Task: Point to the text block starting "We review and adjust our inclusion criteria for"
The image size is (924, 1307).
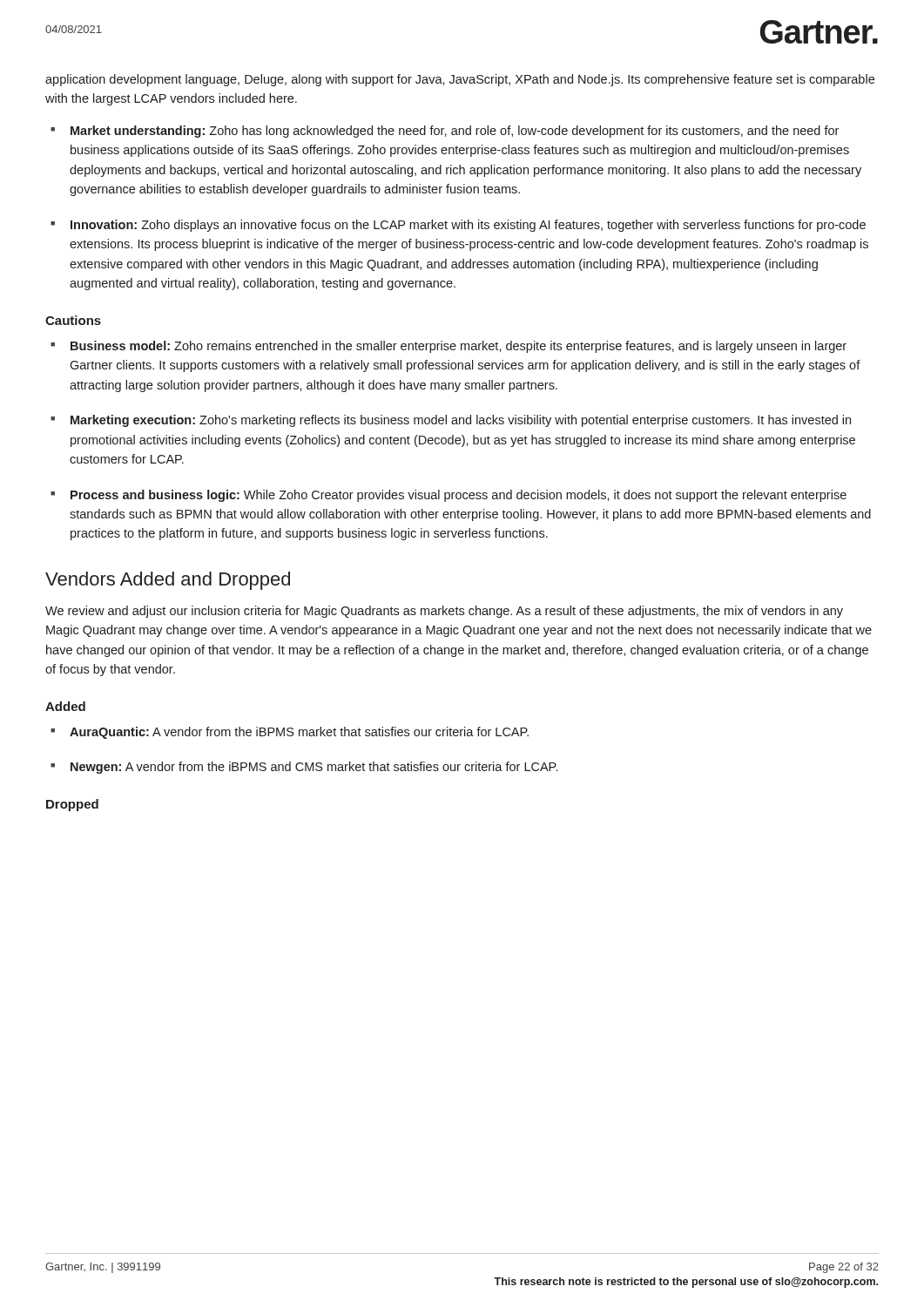Action: pyautogui.click(x=459, y=640)
